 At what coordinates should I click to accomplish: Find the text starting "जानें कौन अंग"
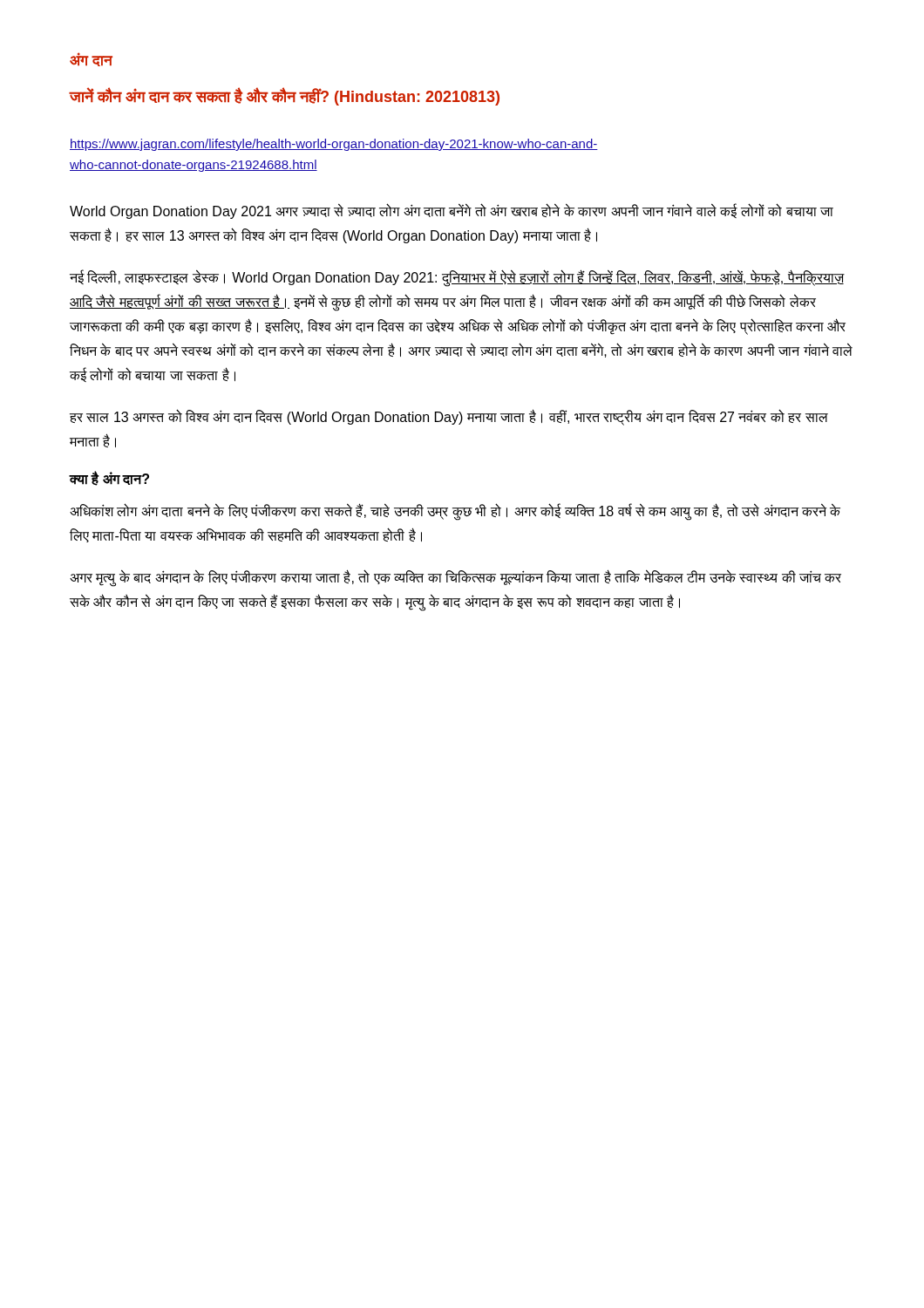coord(285,97)
